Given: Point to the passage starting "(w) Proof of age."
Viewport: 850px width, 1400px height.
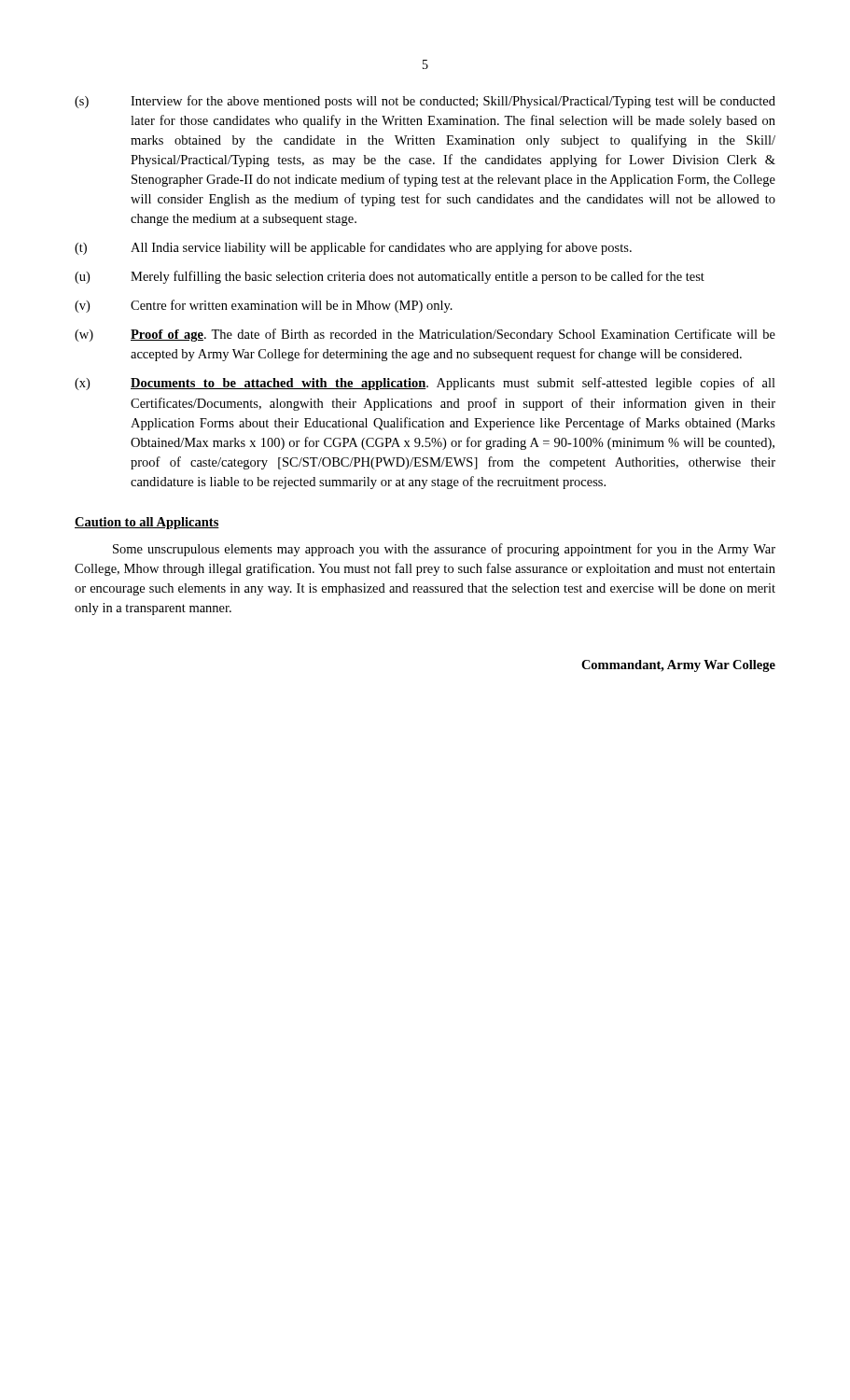Looking at the screenshot, I should click(425, 345).
